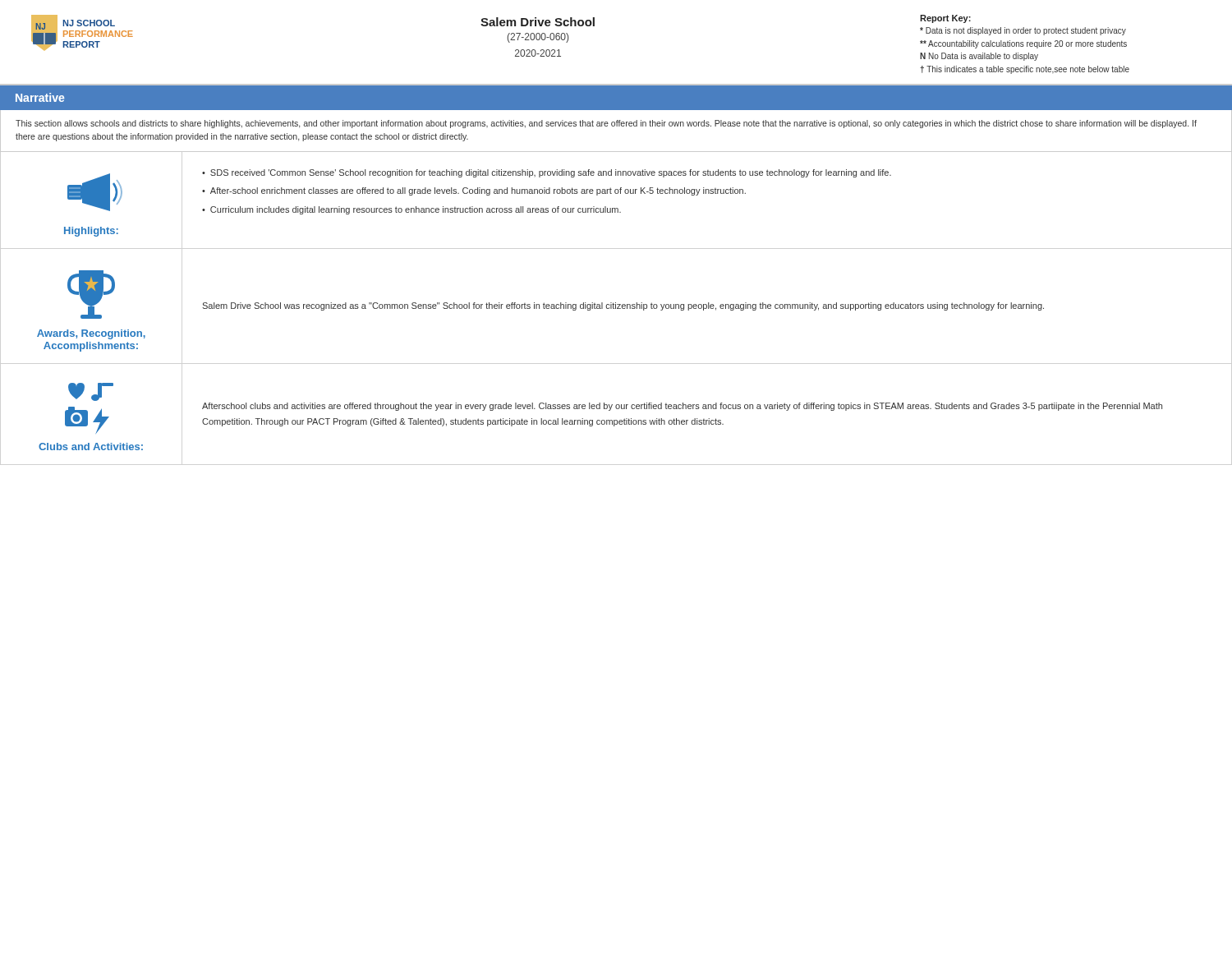This screenshot has width=1232, height=953.
Task: Point to the block beginning "Afterschool clubs and activities are offered"
Action: (682, 413)
